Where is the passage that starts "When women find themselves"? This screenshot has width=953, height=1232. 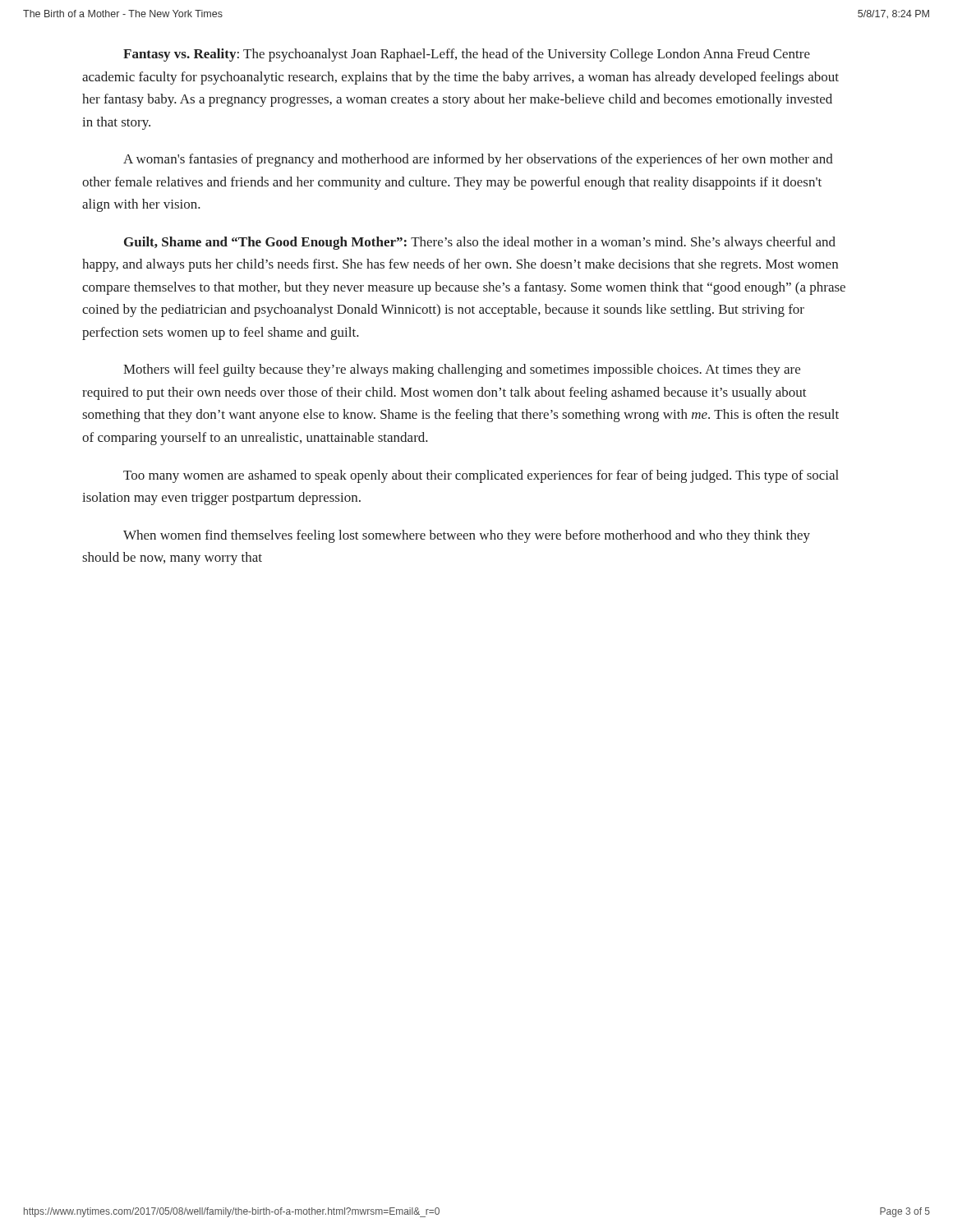pyautogui.click(x=446, y=546)
